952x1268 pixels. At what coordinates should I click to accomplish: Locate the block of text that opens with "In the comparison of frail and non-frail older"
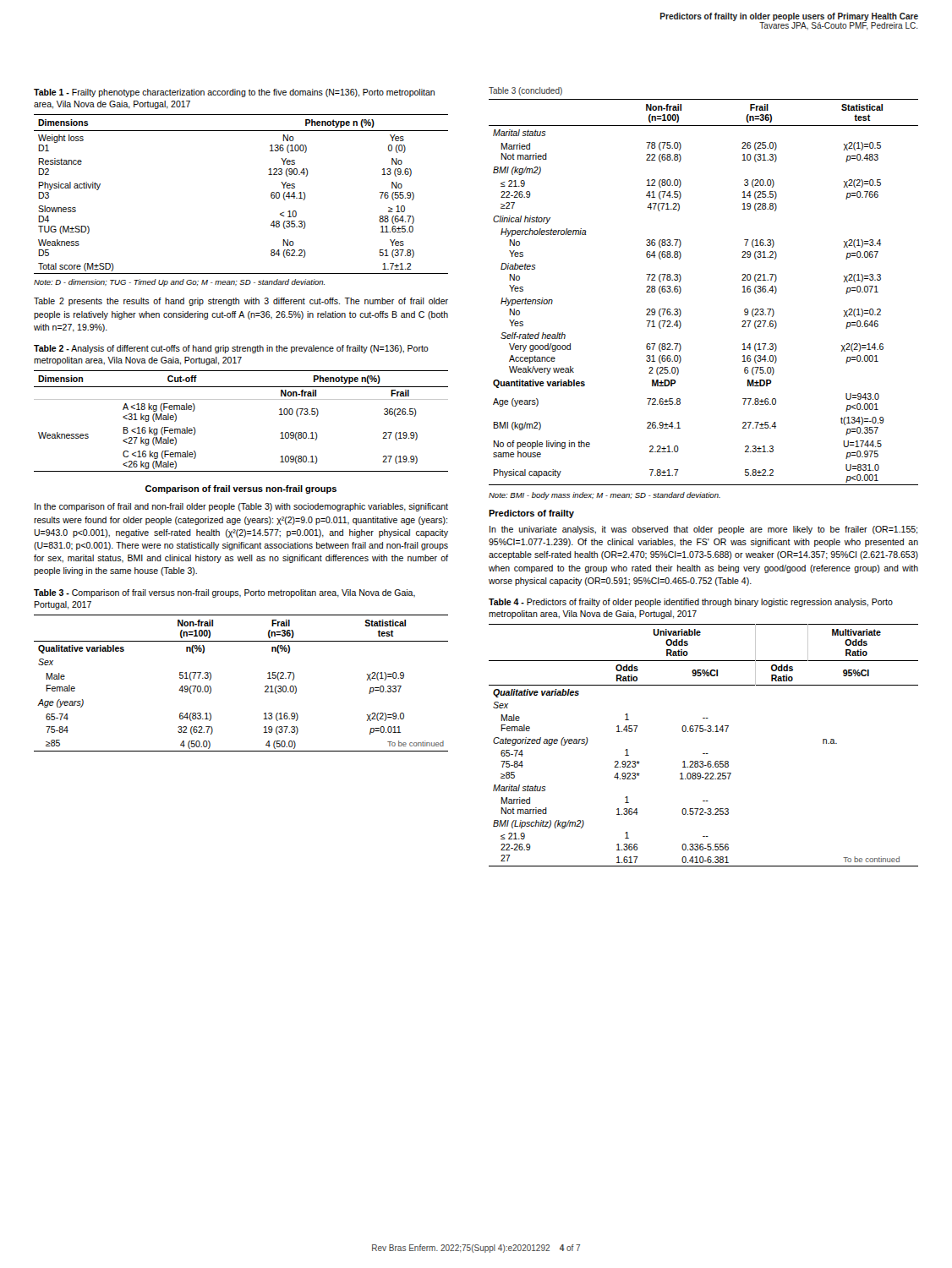pyautogui.click(x=241, y=539)
